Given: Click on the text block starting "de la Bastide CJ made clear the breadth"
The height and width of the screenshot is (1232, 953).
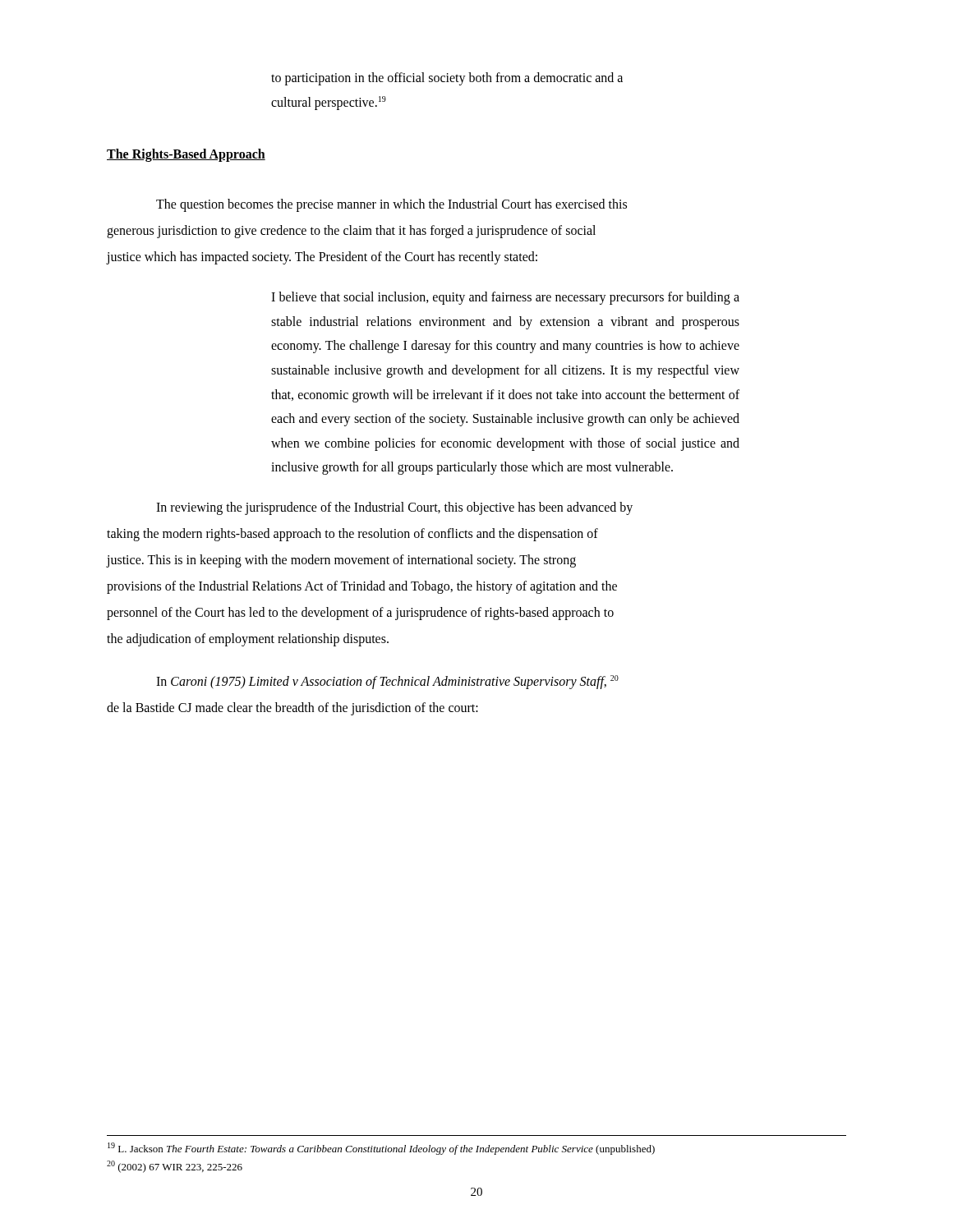Looking at the screenshot, I should (x=293, y=708).
